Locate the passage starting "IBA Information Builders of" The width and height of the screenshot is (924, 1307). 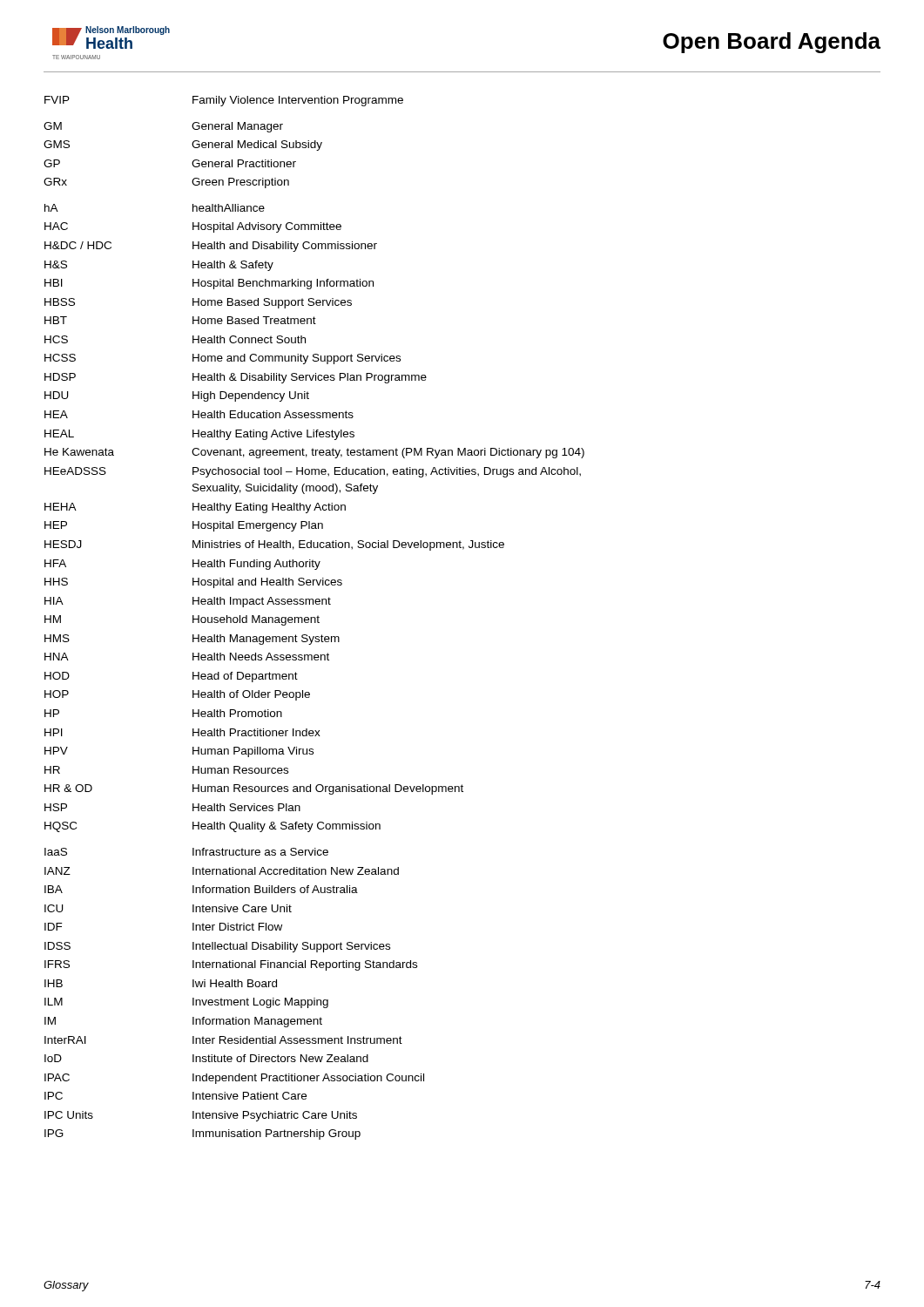pyautogui.click(x=201, y=889)
